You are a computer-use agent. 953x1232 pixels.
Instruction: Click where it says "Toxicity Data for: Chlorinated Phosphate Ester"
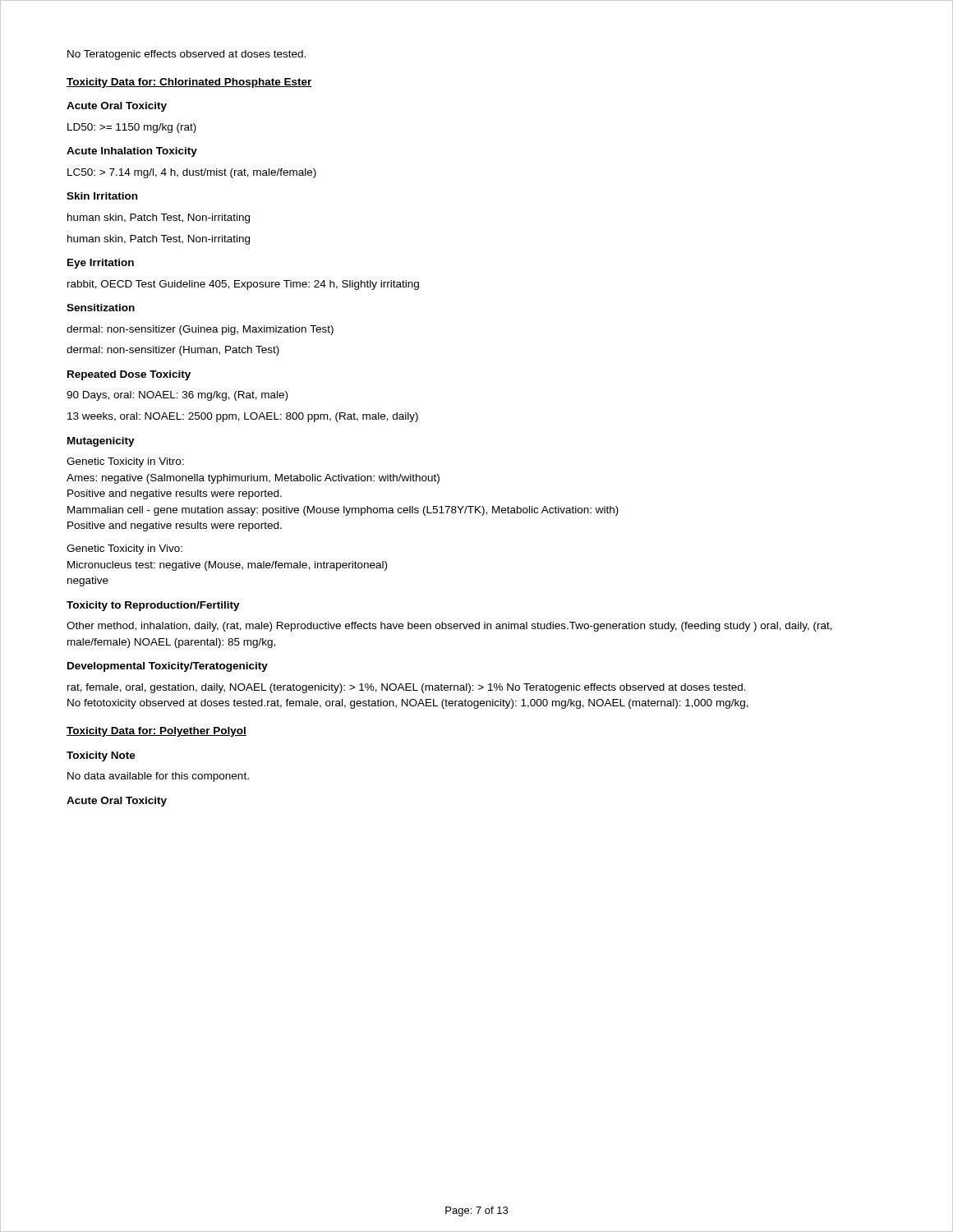point(189,81)
